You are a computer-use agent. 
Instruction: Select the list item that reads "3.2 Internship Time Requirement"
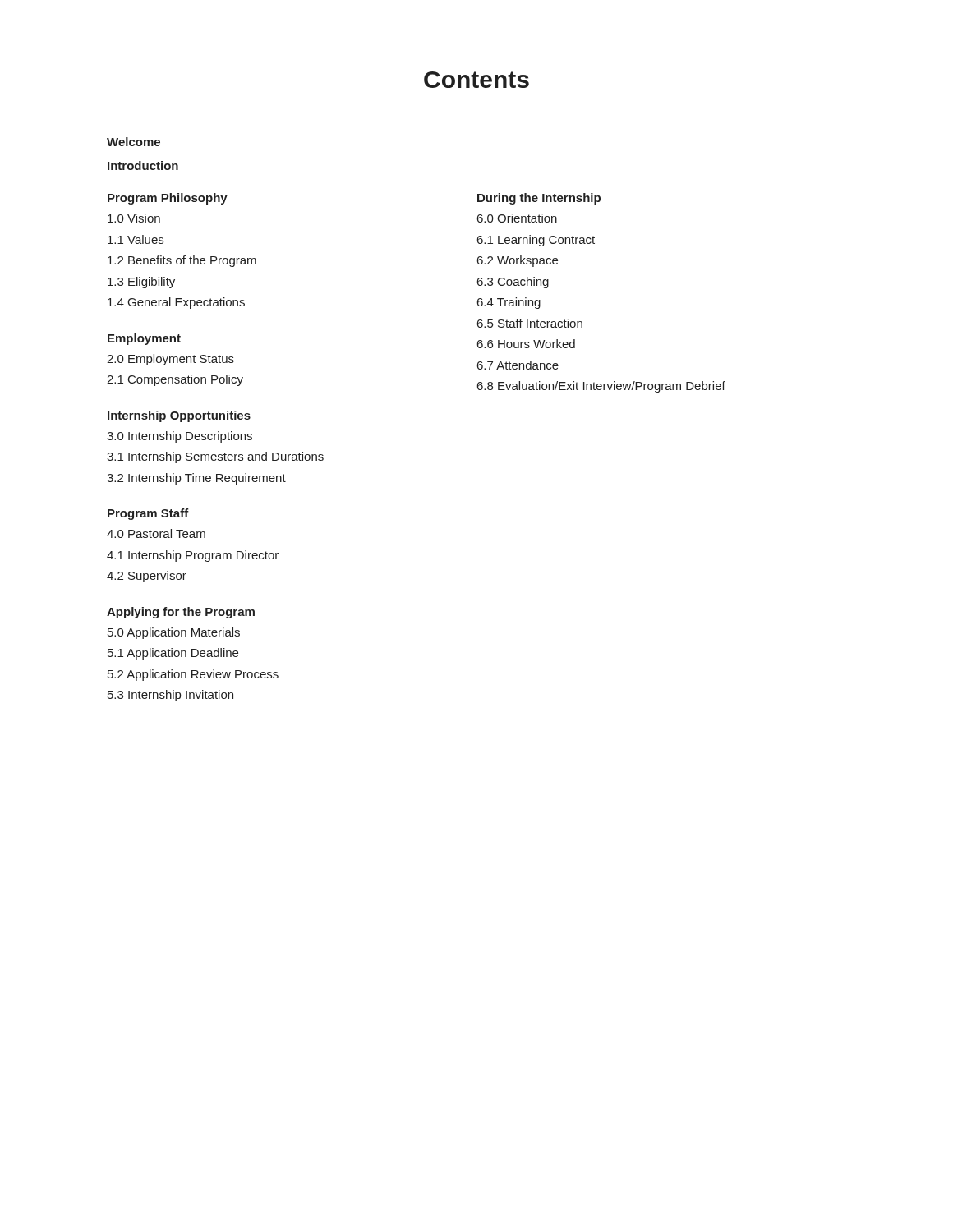(x=196, y=477)
